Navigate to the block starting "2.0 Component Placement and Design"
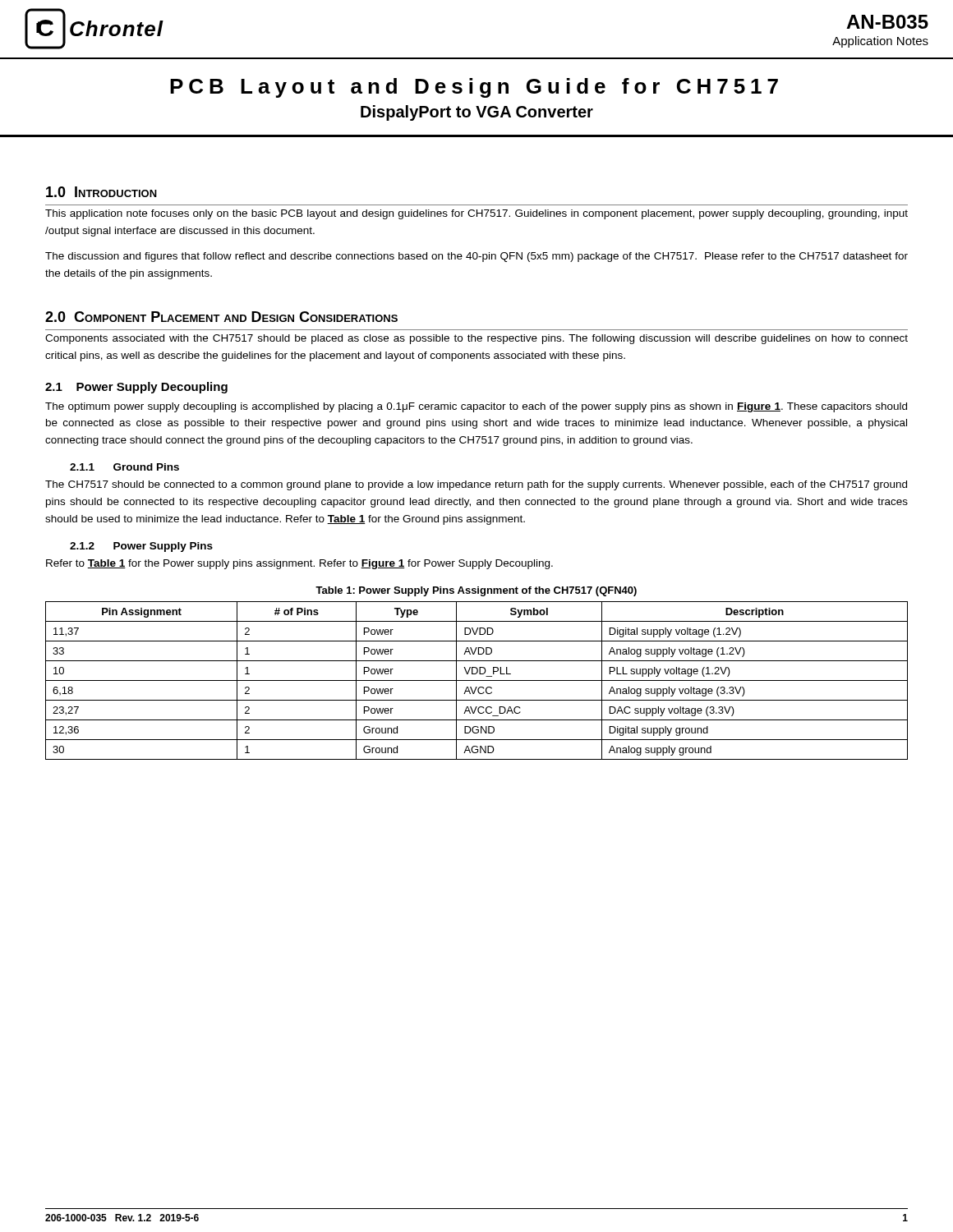 click(222, 317)
